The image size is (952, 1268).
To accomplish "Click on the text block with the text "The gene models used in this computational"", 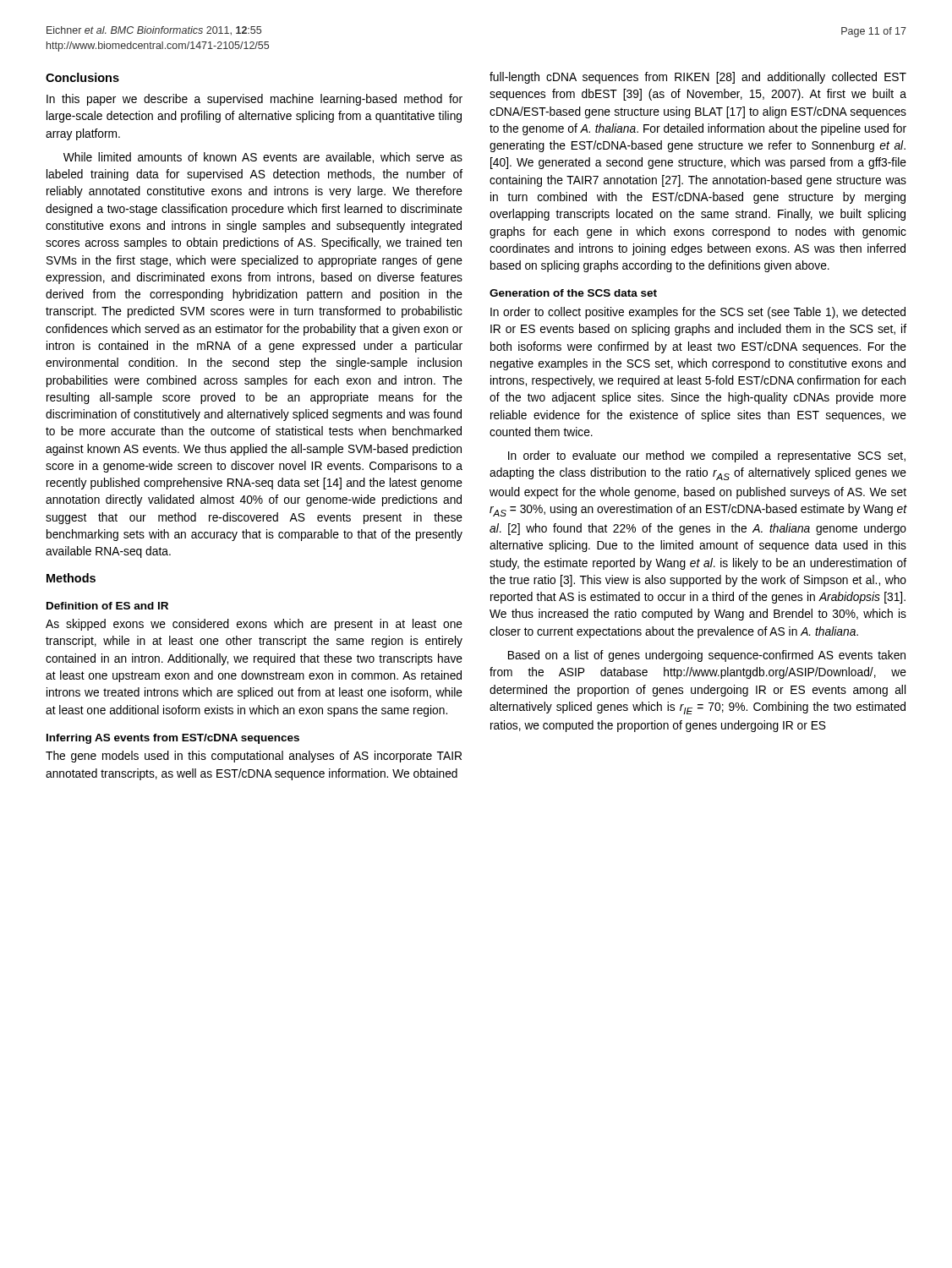I will 254,766.
